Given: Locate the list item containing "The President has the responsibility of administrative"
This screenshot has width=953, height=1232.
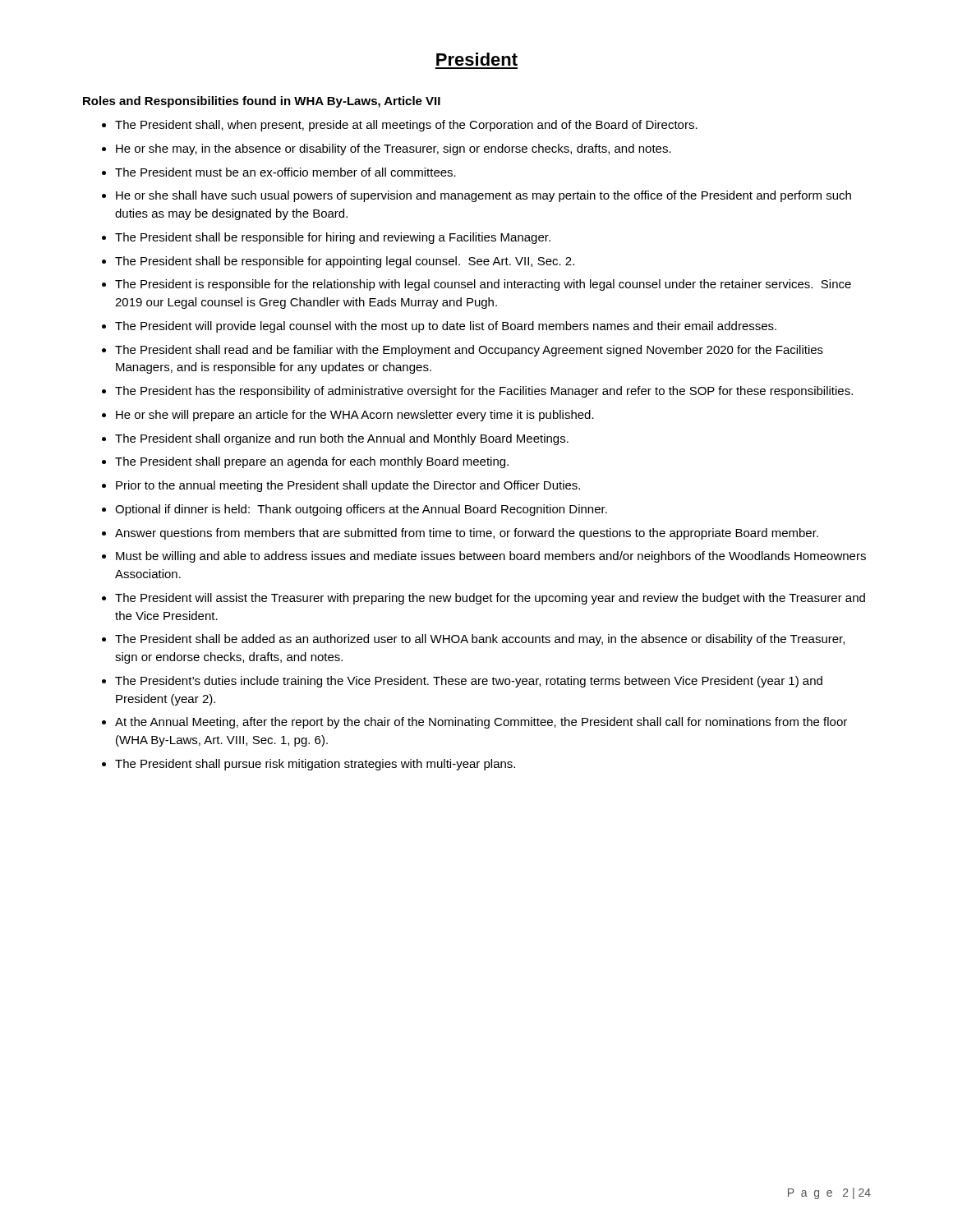Looking at the screenshot, I should click(x=484, y=391).
